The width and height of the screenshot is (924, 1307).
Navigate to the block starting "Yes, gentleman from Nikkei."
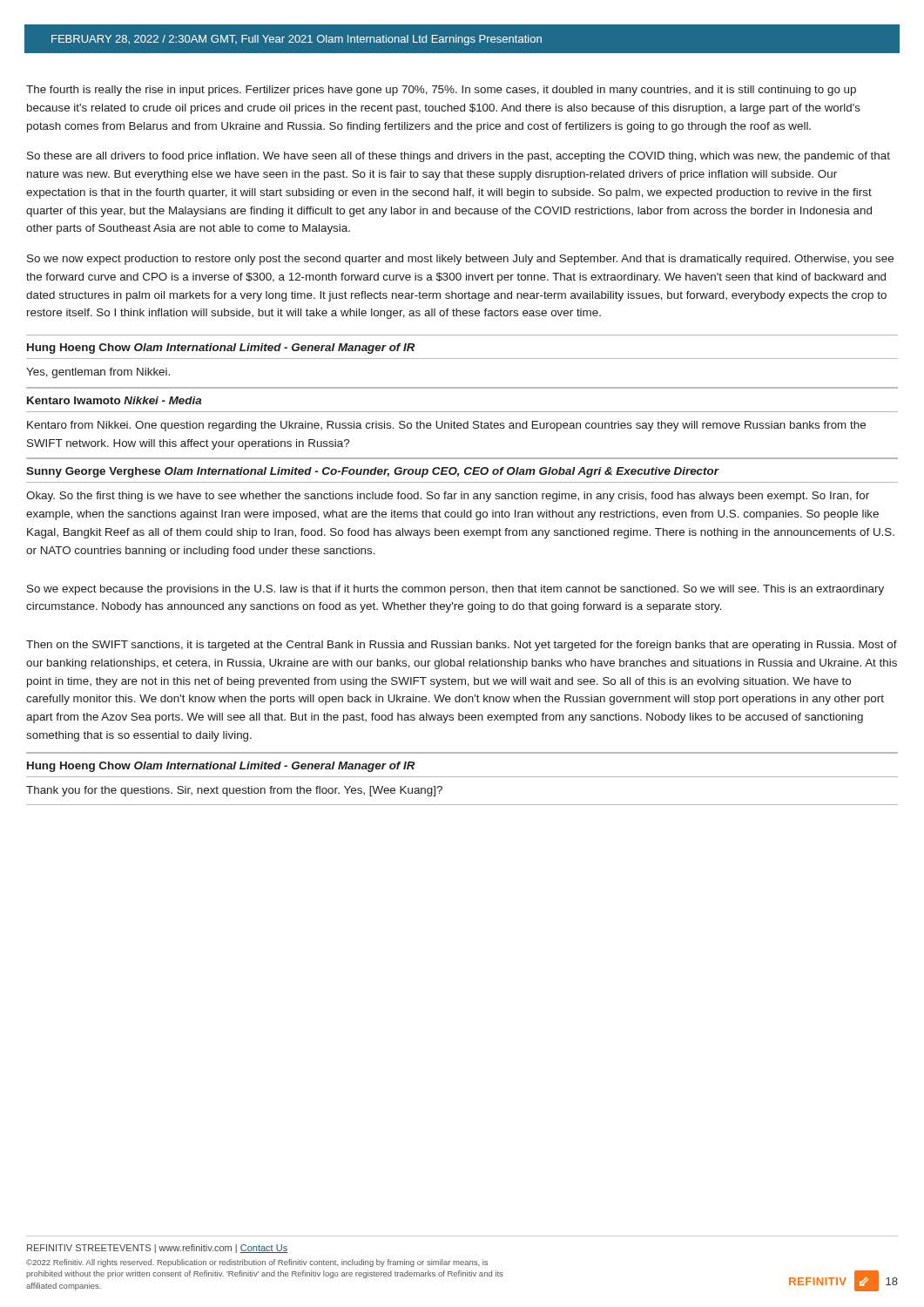click(x=98, y=372)
